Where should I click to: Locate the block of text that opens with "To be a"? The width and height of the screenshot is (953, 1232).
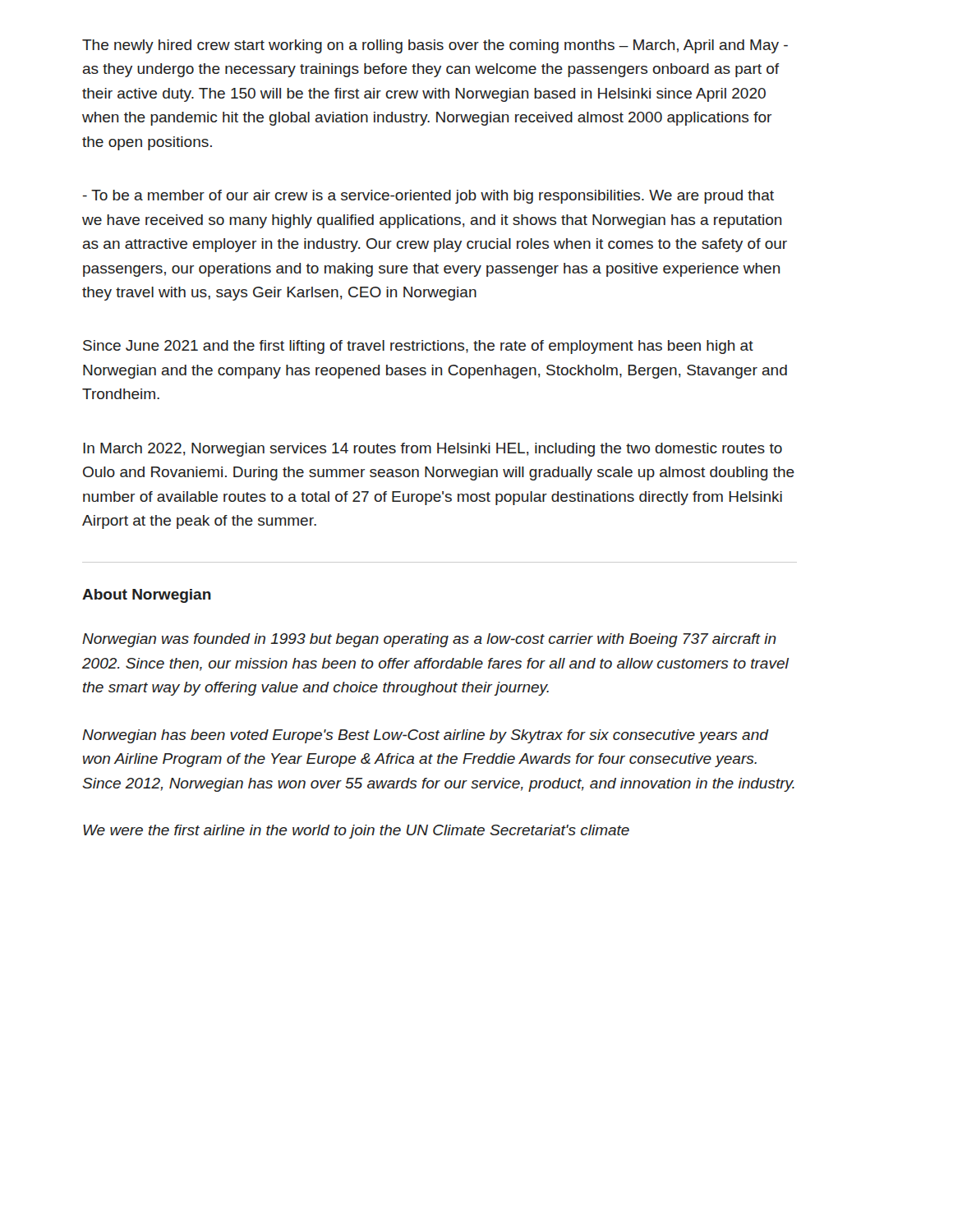[435, 244]
